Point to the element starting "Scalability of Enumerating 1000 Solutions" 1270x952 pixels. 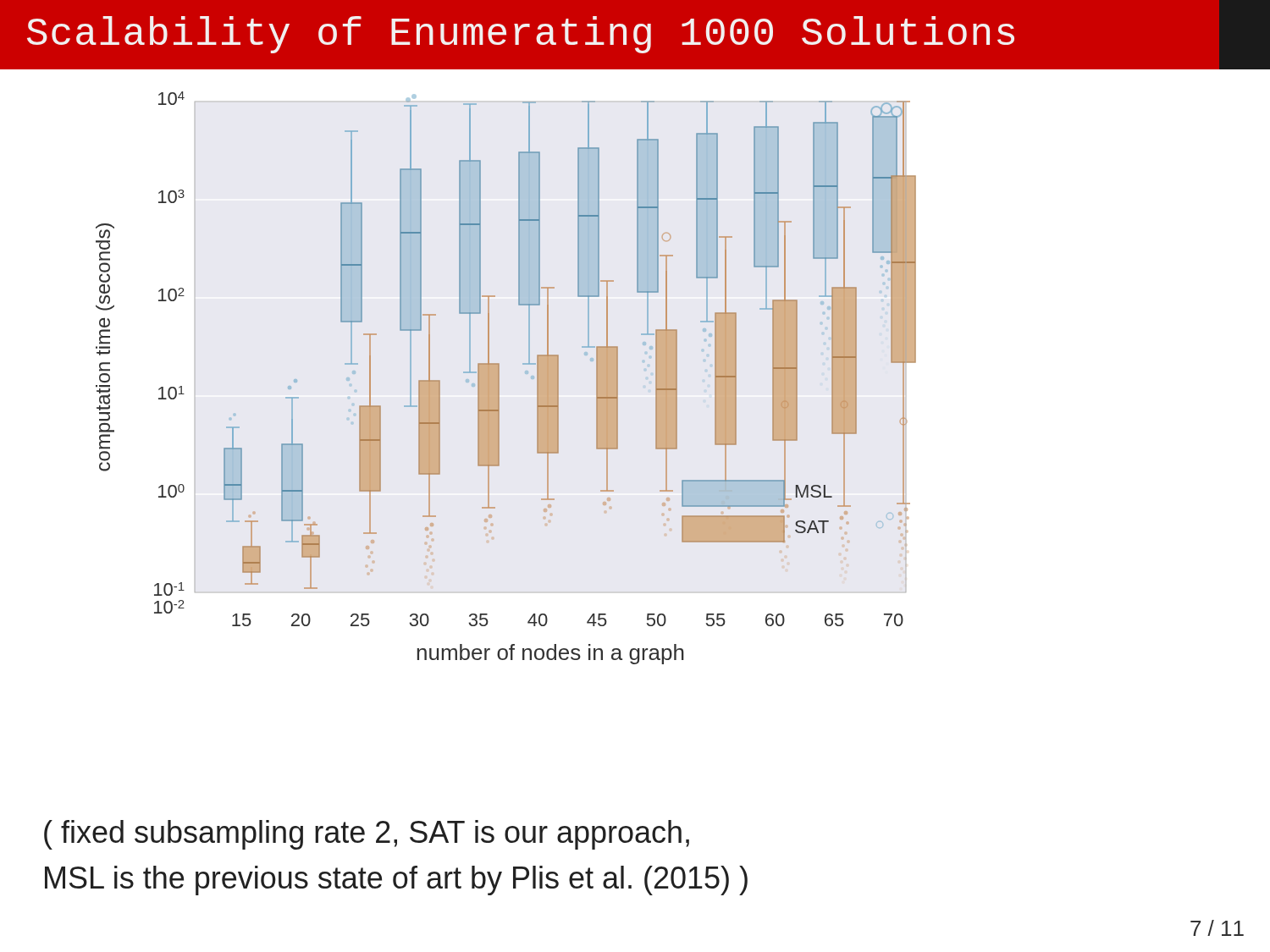pyautogui.click(x=522, y=35)
